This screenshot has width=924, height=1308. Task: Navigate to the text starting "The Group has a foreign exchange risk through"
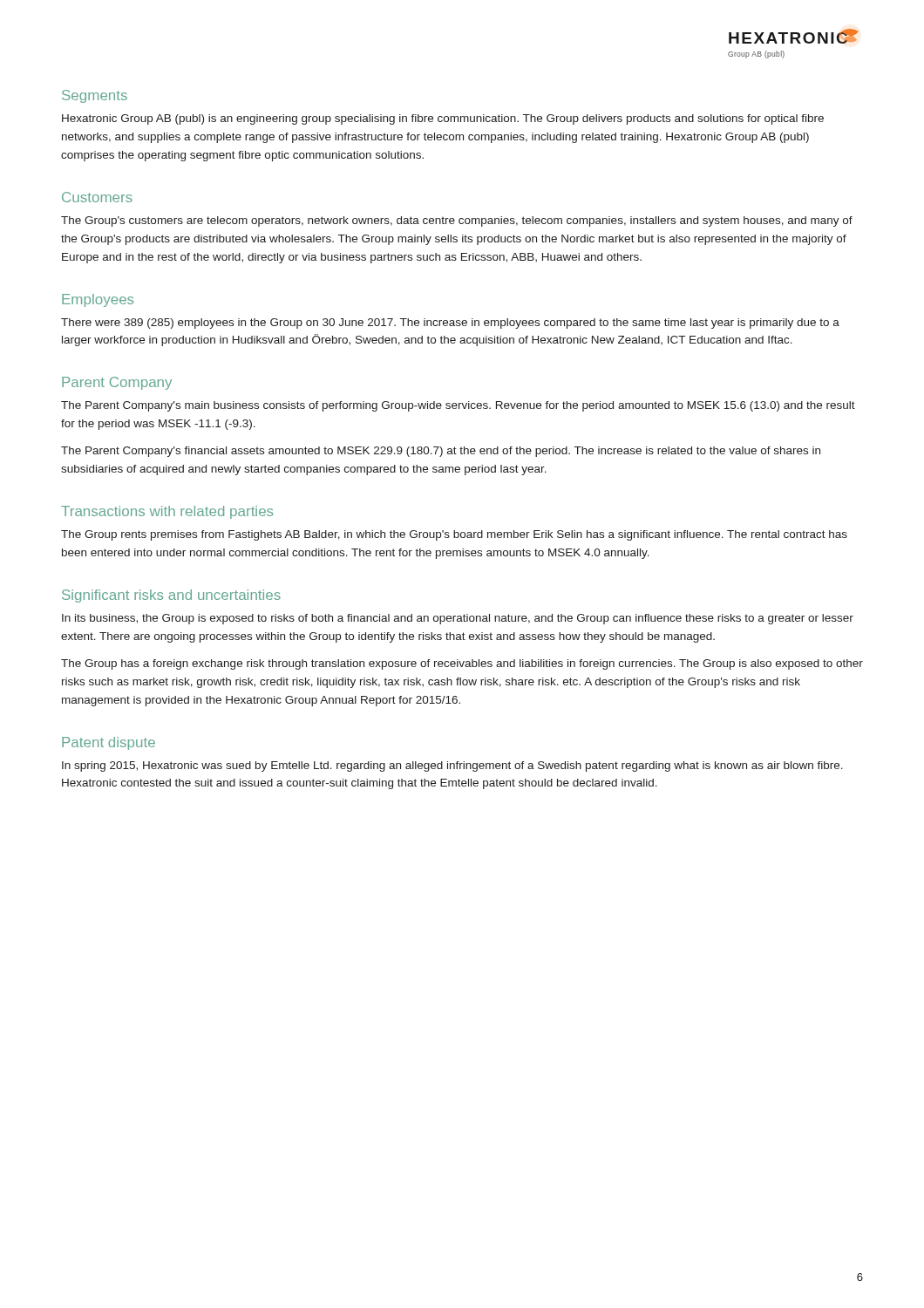pos(462,681)
